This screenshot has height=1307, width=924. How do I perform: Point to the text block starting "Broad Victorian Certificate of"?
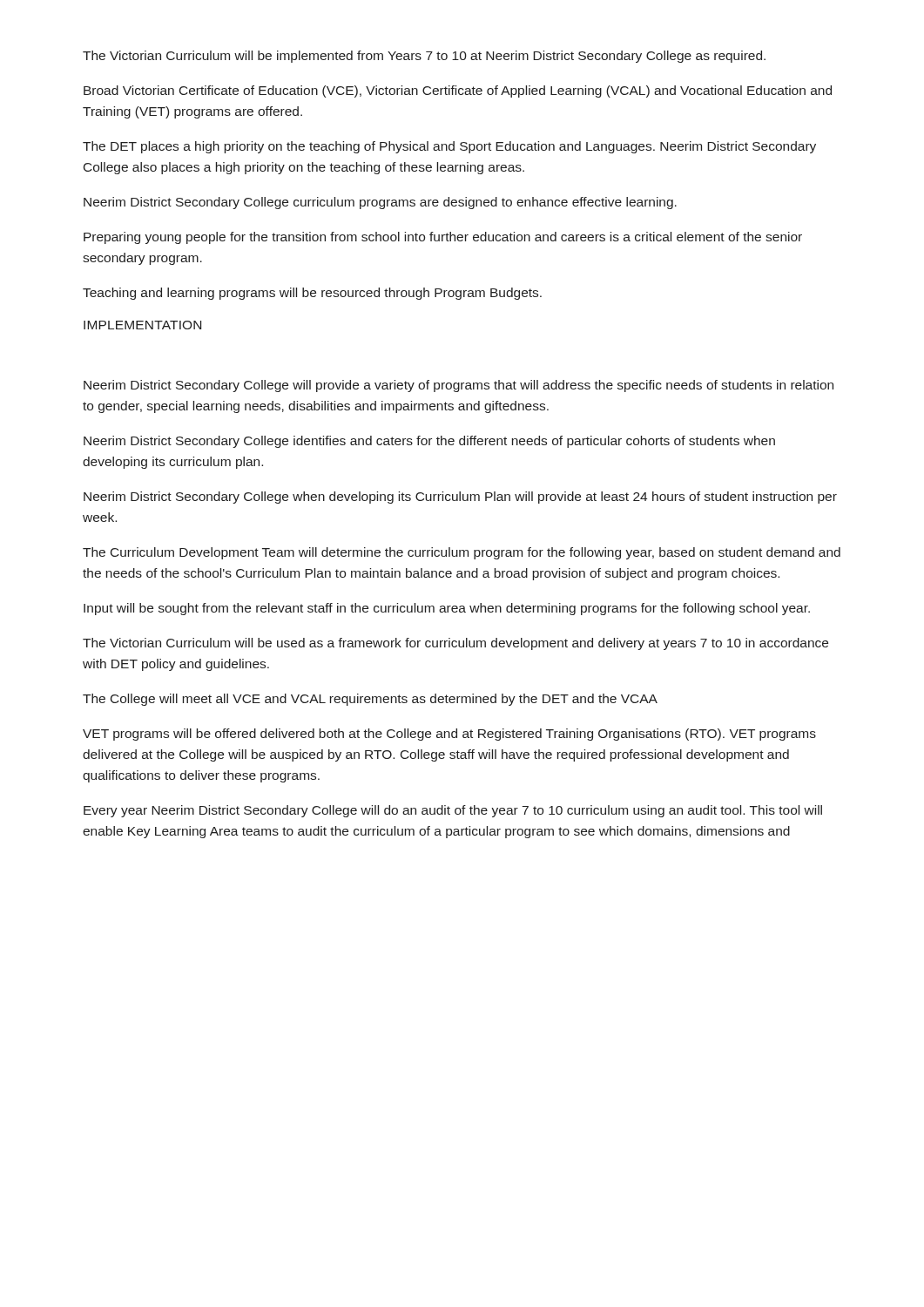[x=458, y=101]
